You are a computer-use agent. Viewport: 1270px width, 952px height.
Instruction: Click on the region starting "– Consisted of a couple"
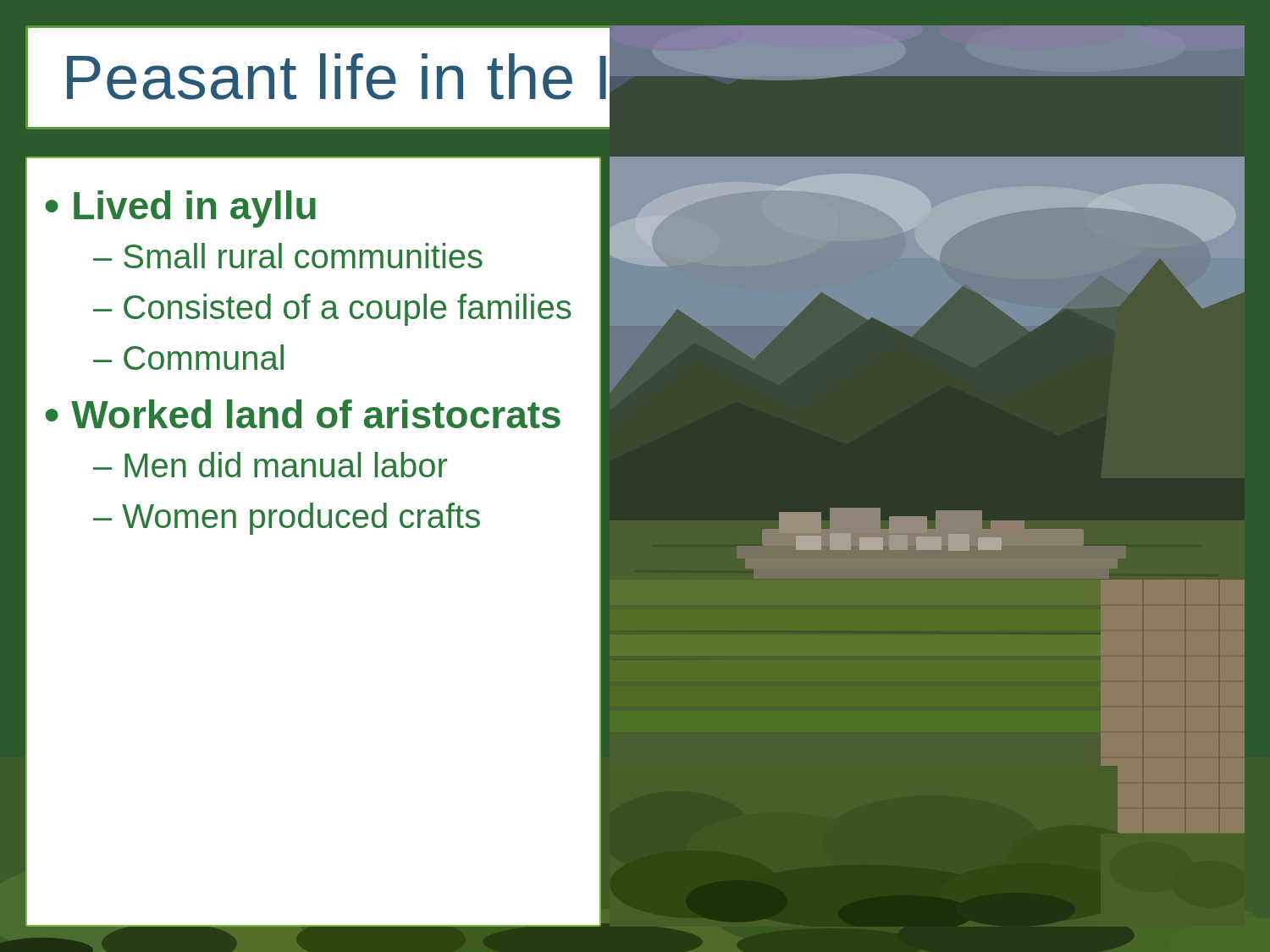(333, 307)
